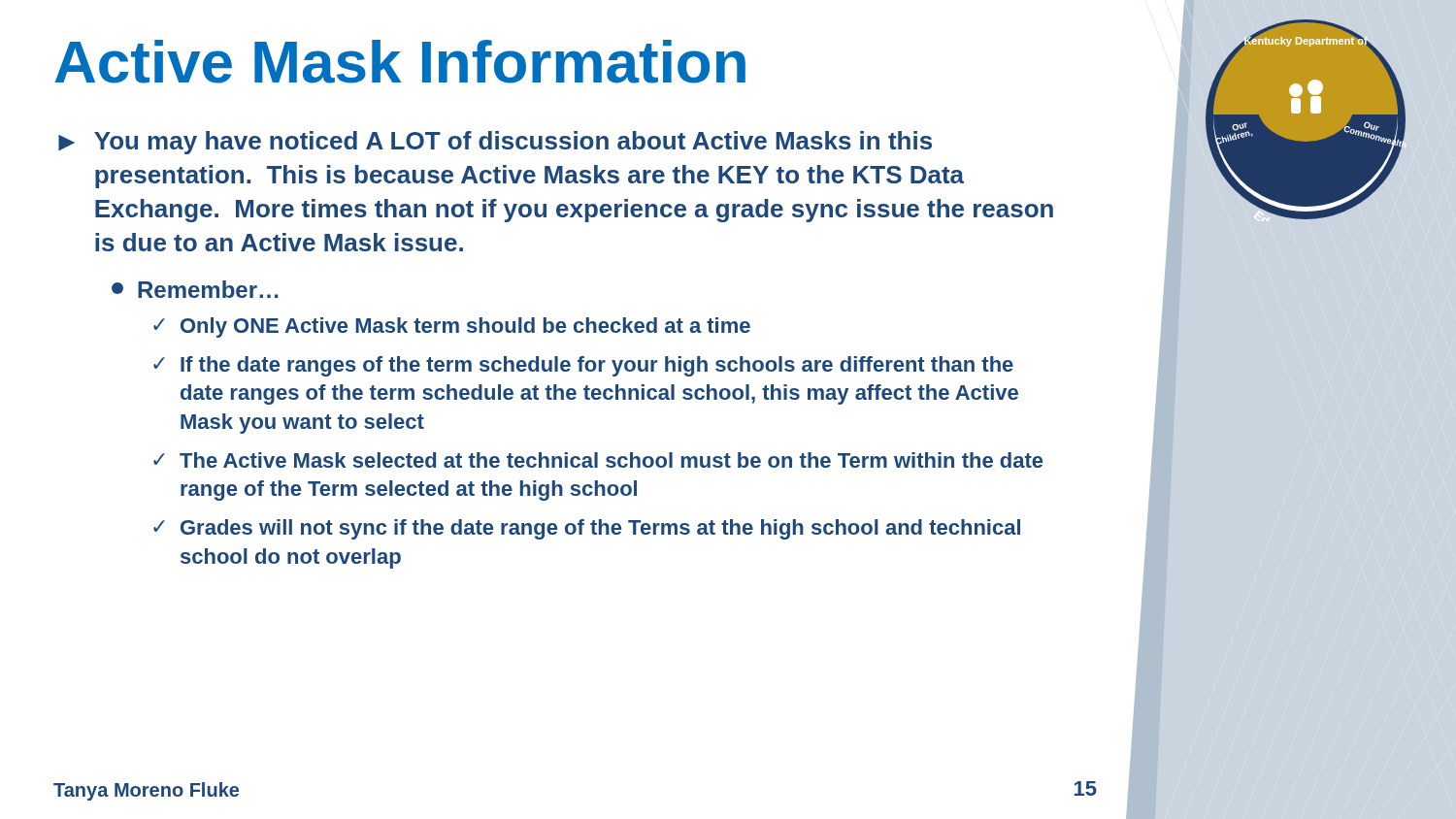Locate the list item that reads "✓ The Active Mask selected at the technical"
This screenshot has height=819, width=1456.
pyautogui.click(x=604, y=475)
